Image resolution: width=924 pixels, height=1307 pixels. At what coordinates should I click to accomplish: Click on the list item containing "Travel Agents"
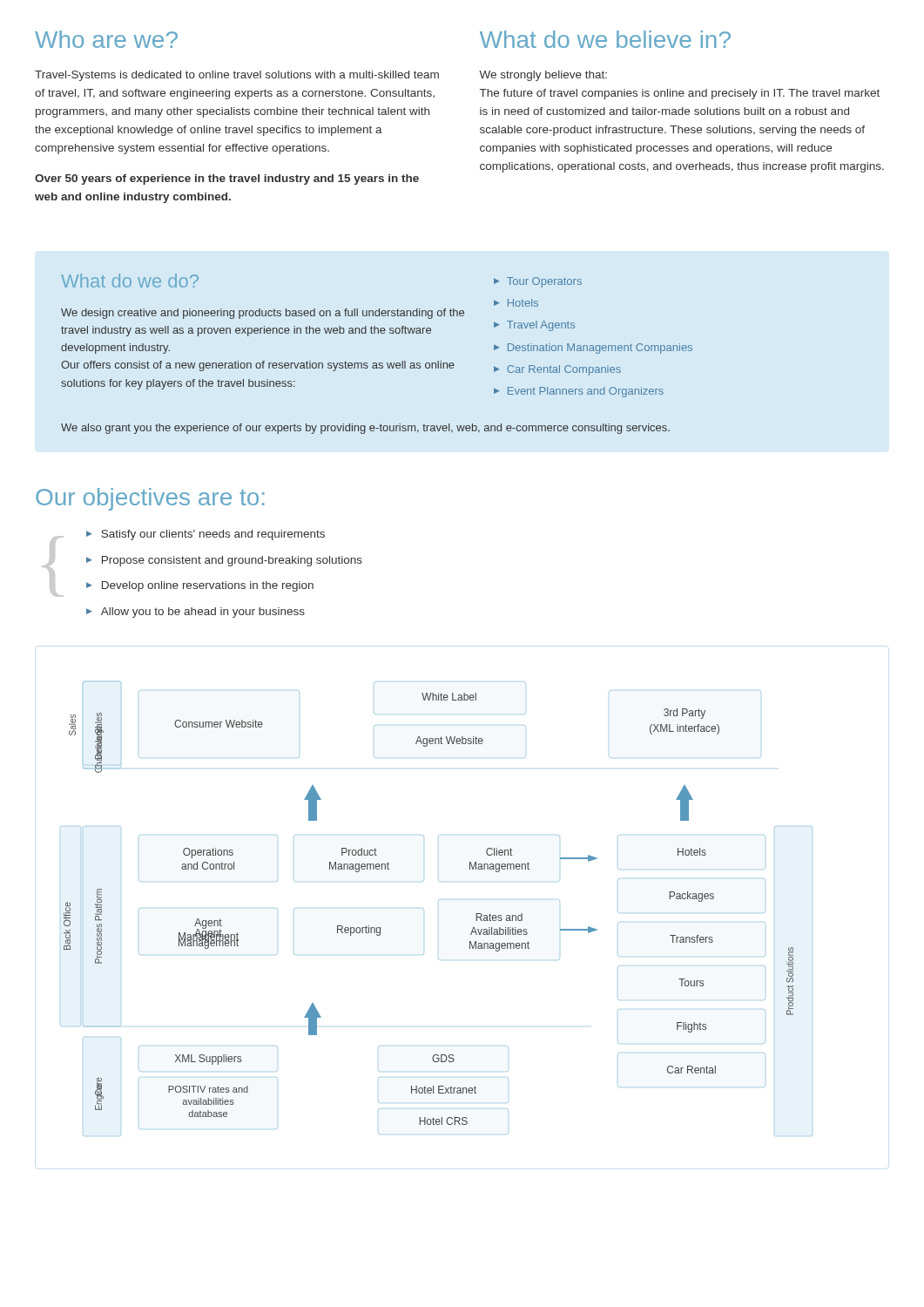pyautogui.click(x=541, y=325)
